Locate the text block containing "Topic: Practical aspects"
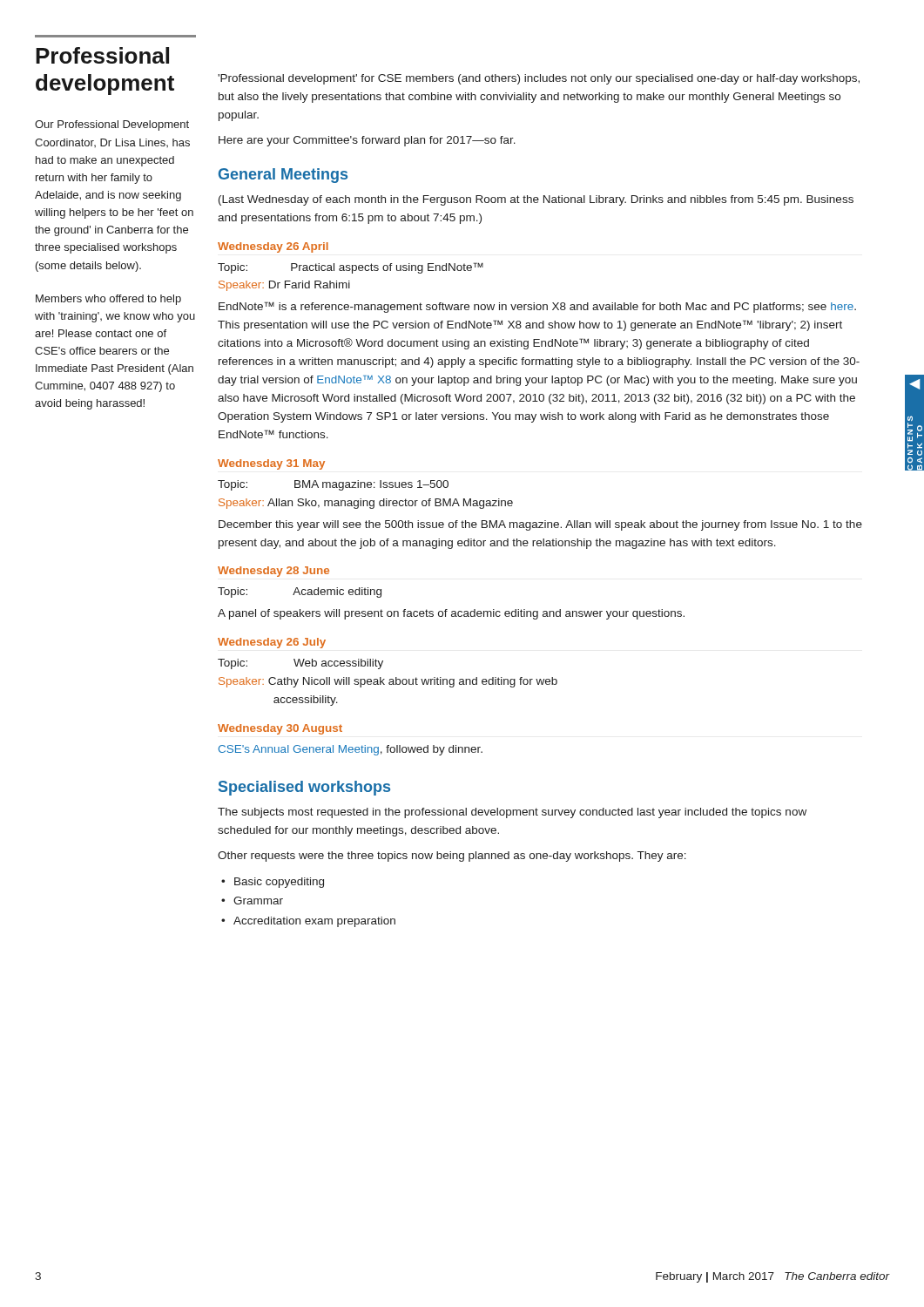This screenshot has height=1307, width=924. pyautogui.click(x=351, y=275)
